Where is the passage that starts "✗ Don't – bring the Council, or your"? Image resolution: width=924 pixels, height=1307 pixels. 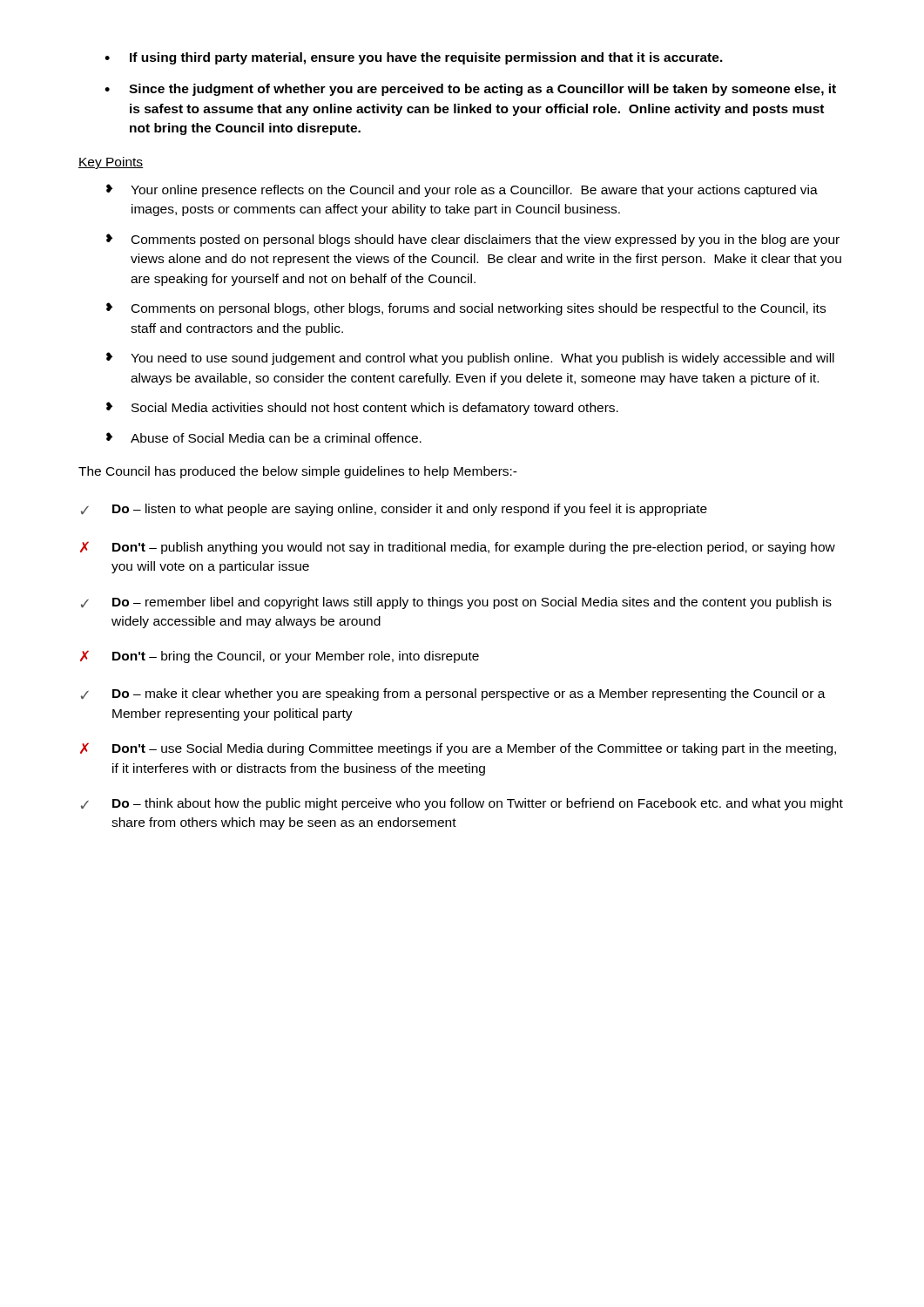[x=462, y=658]
